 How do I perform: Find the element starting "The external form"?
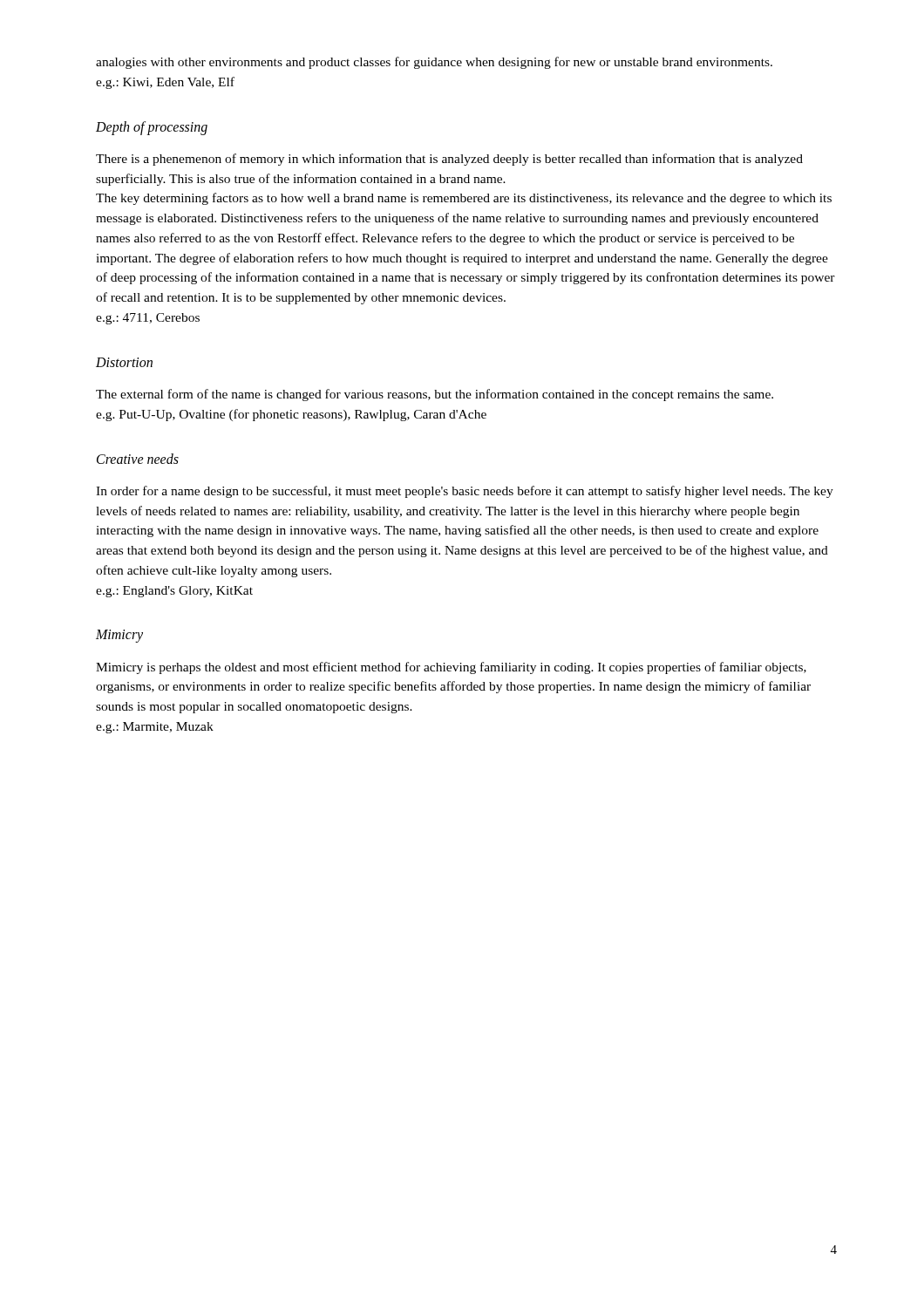435,404
